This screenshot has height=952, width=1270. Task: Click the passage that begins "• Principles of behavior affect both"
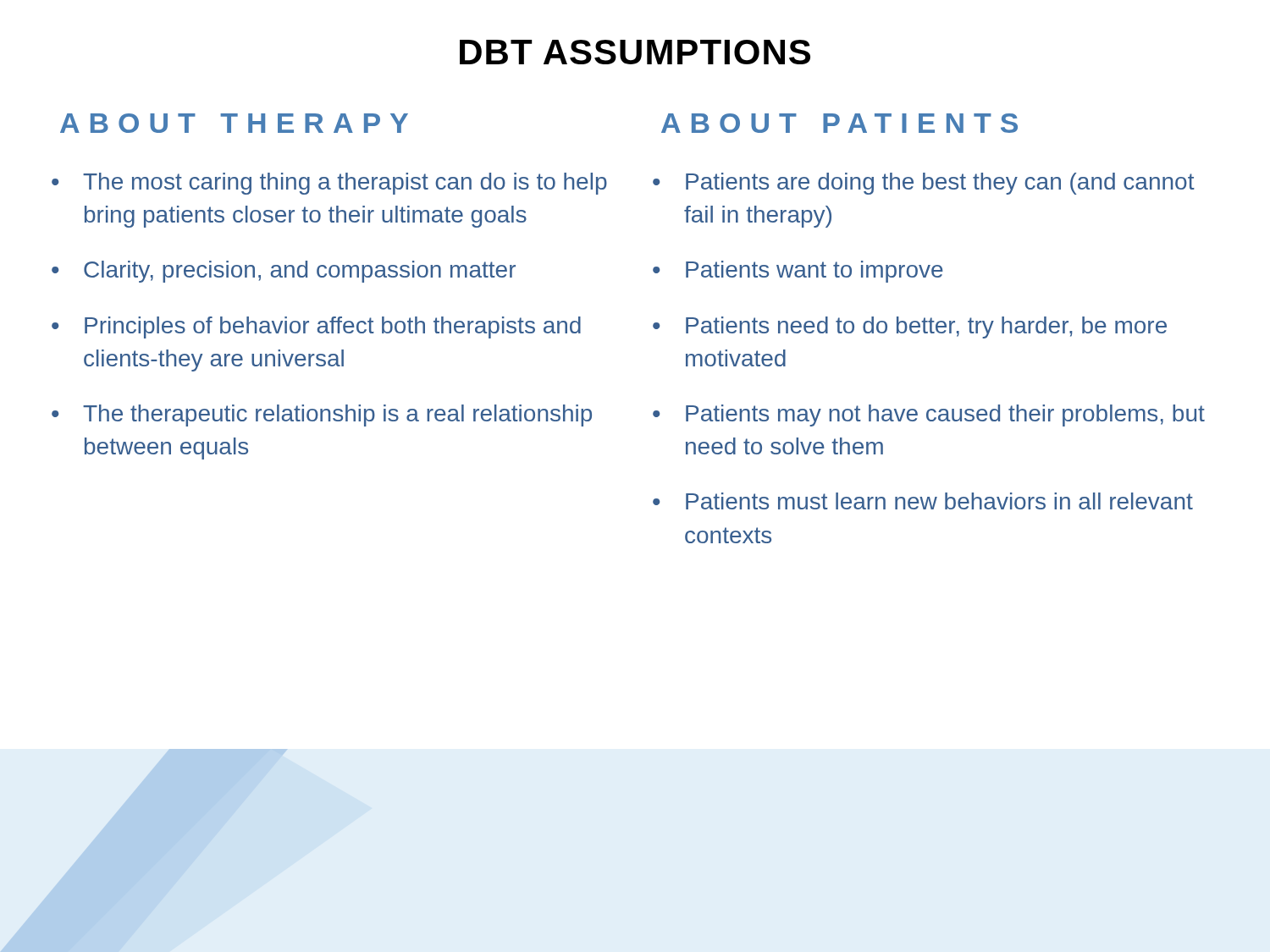[x=334, y=342]
